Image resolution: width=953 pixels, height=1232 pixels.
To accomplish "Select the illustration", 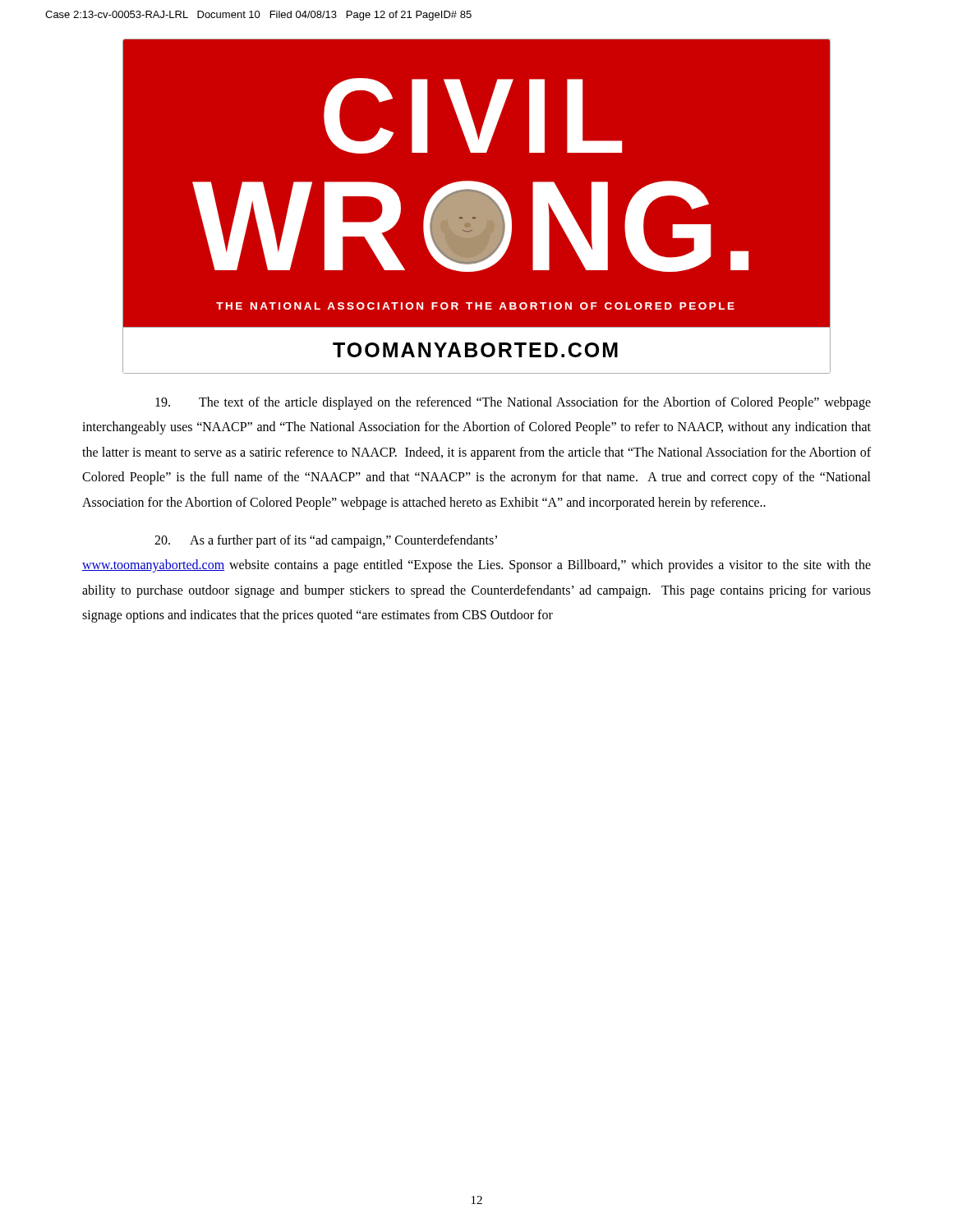I will tap(476, 206).
